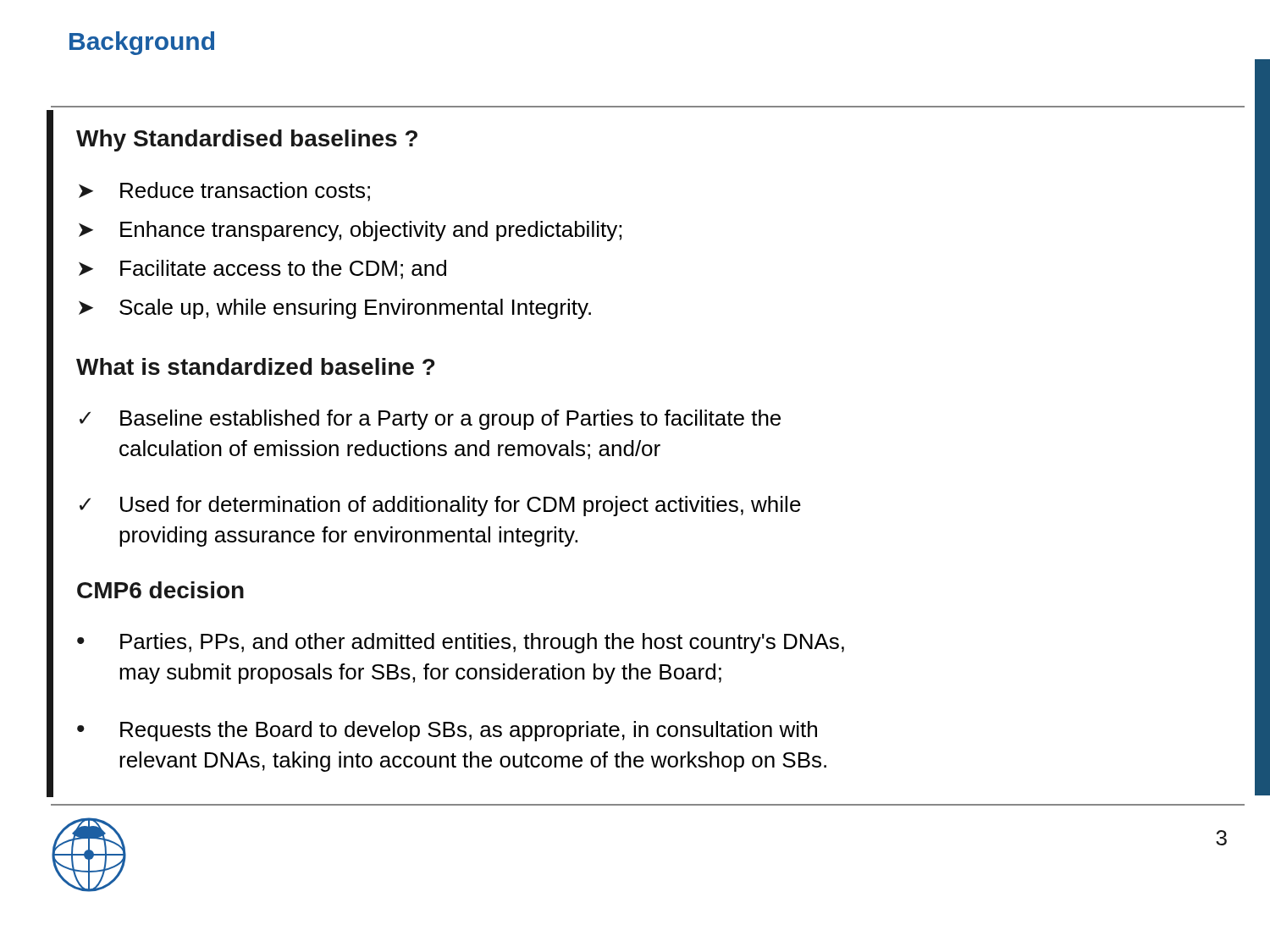
Task: Click on the logo
Action: [89, 855]
